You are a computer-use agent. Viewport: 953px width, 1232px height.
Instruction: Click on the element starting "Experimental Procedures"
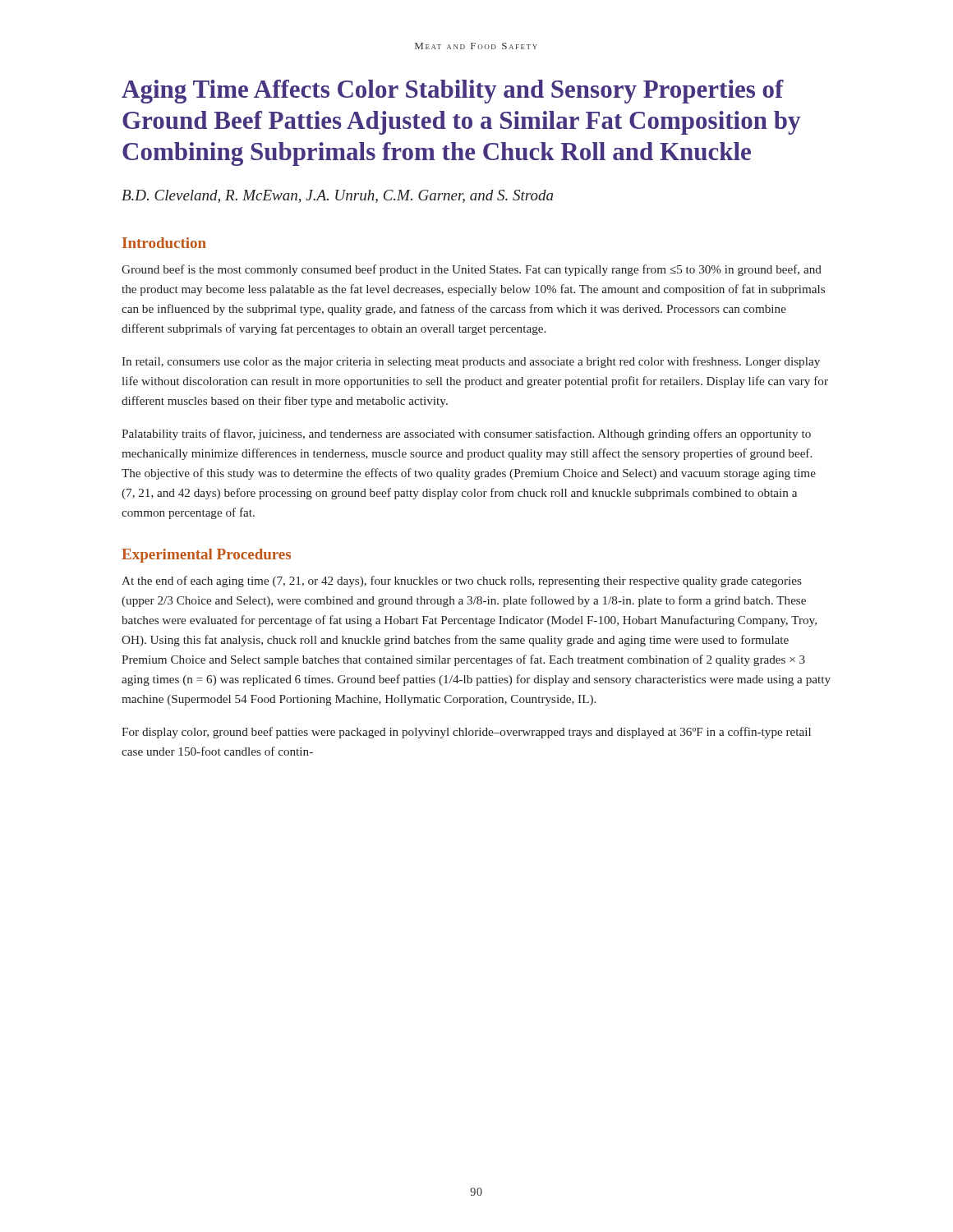pos(207,554)
